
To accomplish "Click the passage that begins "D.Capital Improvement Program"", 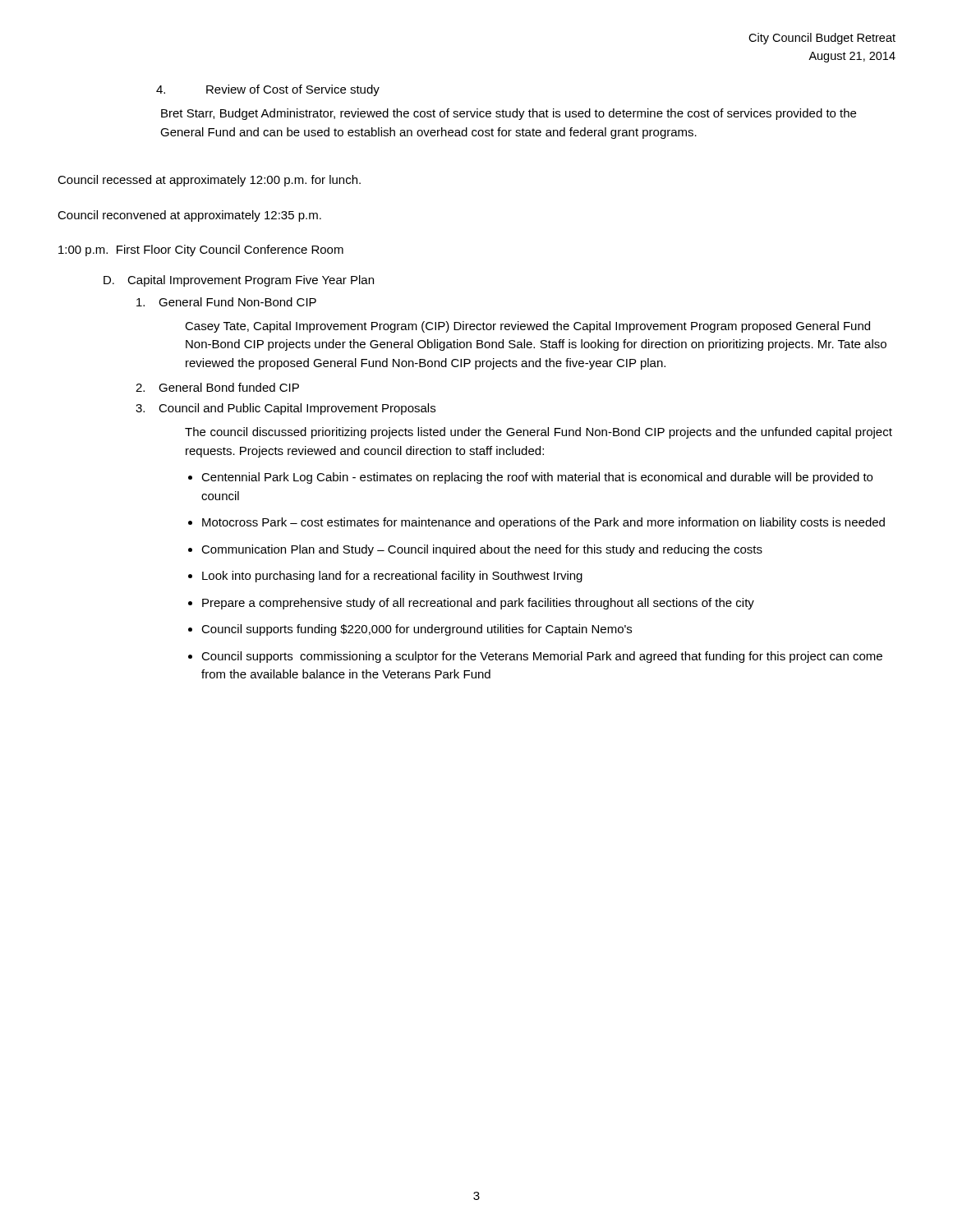I will point(239,281).
